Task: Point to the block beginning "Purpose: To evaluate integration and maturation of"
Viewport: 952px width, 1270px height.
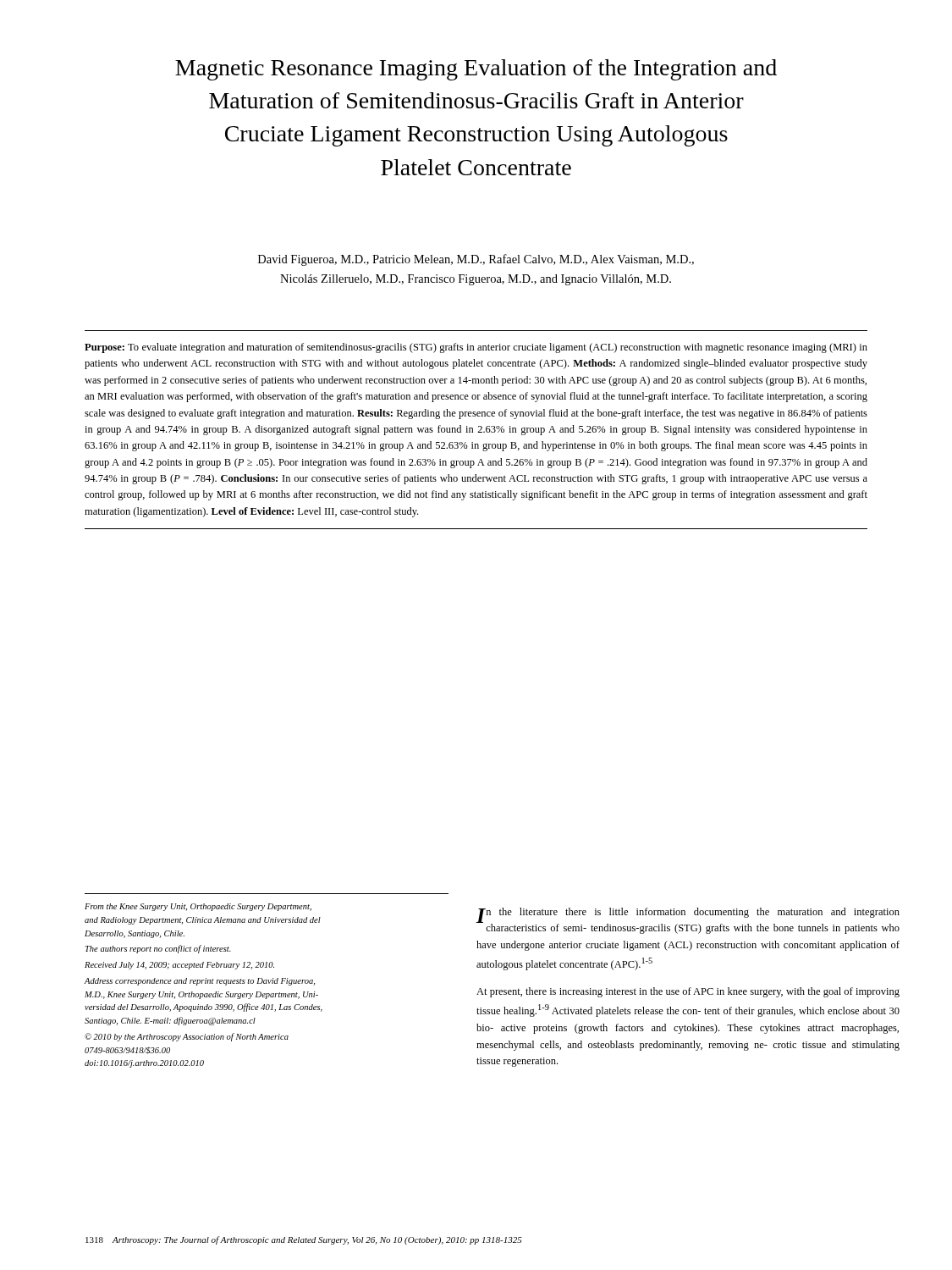Action: pos(476,430)
